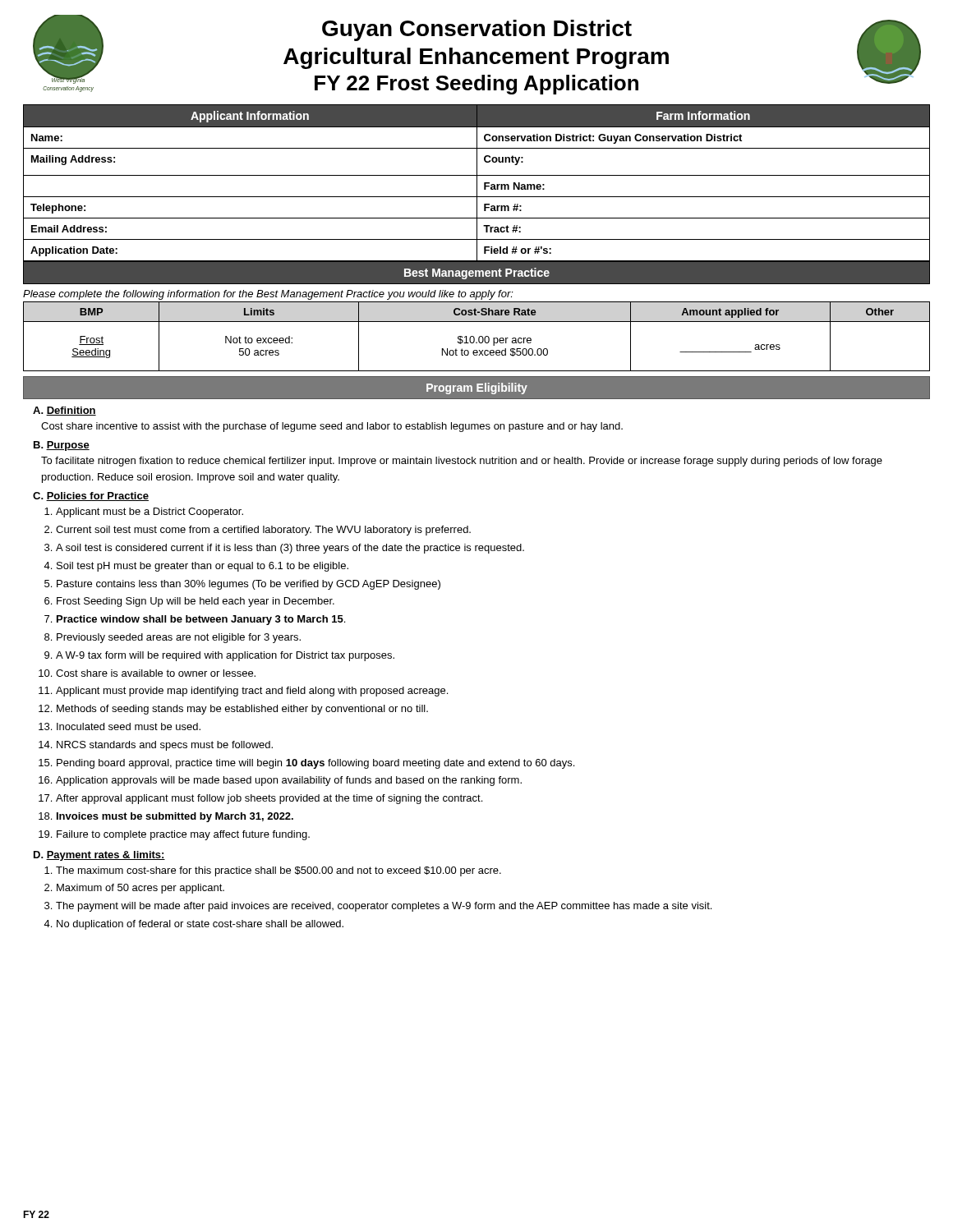Find the block starting "Inoculated seed must be used."

(129, 727)
